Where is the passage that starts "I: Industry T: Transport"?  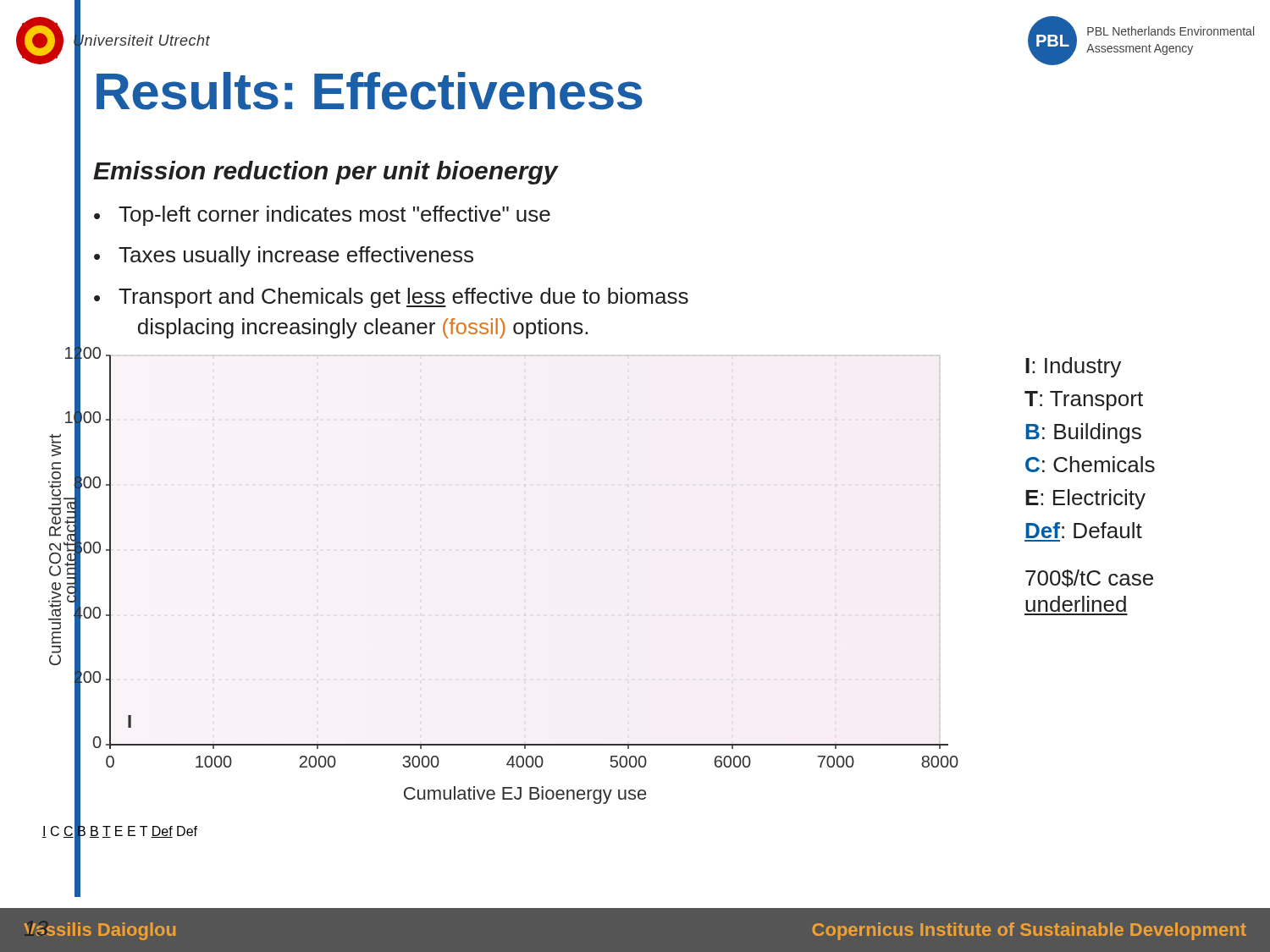point(1139,484)
